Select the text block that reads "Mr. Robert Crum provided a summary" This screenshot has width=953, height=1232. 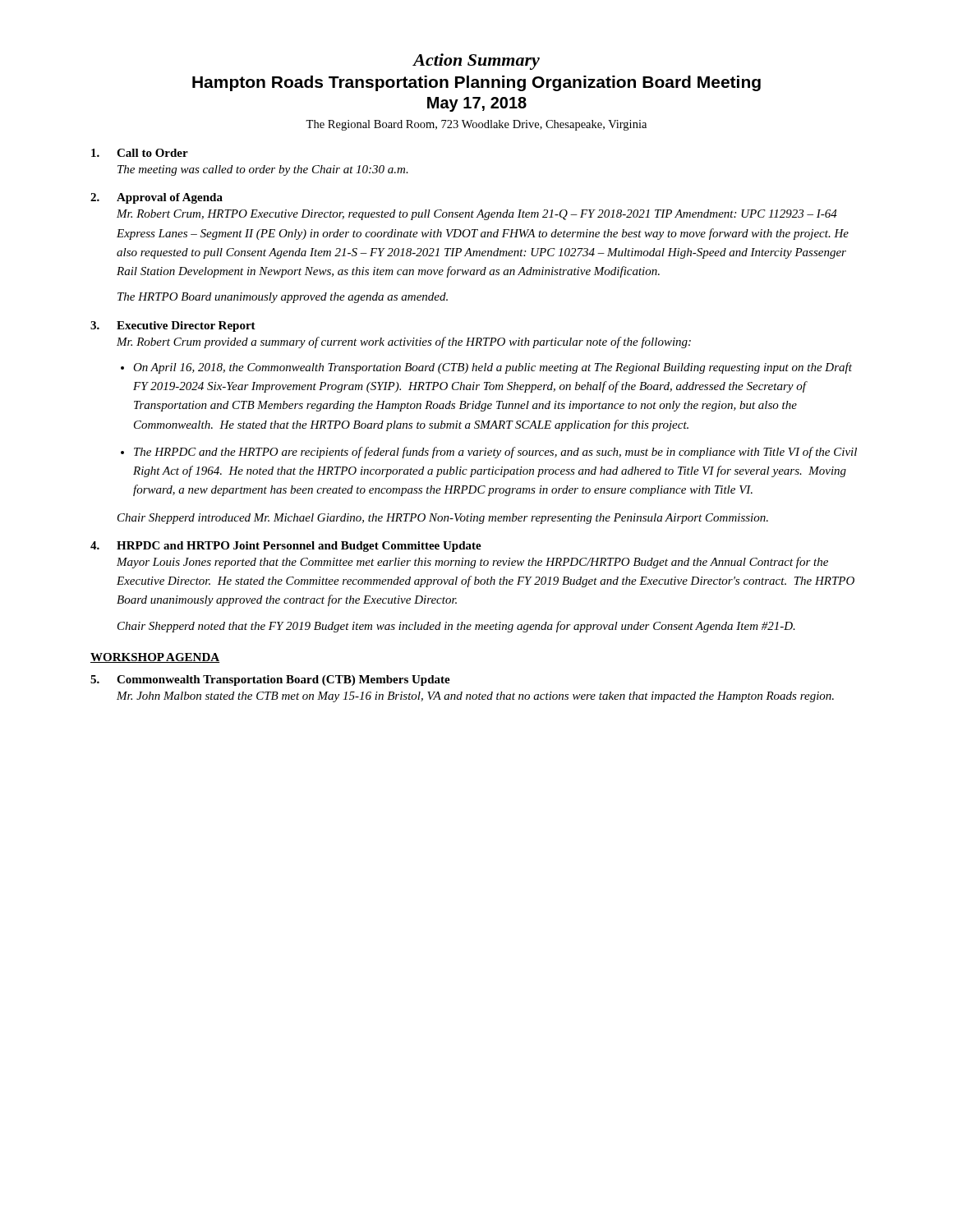[x=404, y=341]
